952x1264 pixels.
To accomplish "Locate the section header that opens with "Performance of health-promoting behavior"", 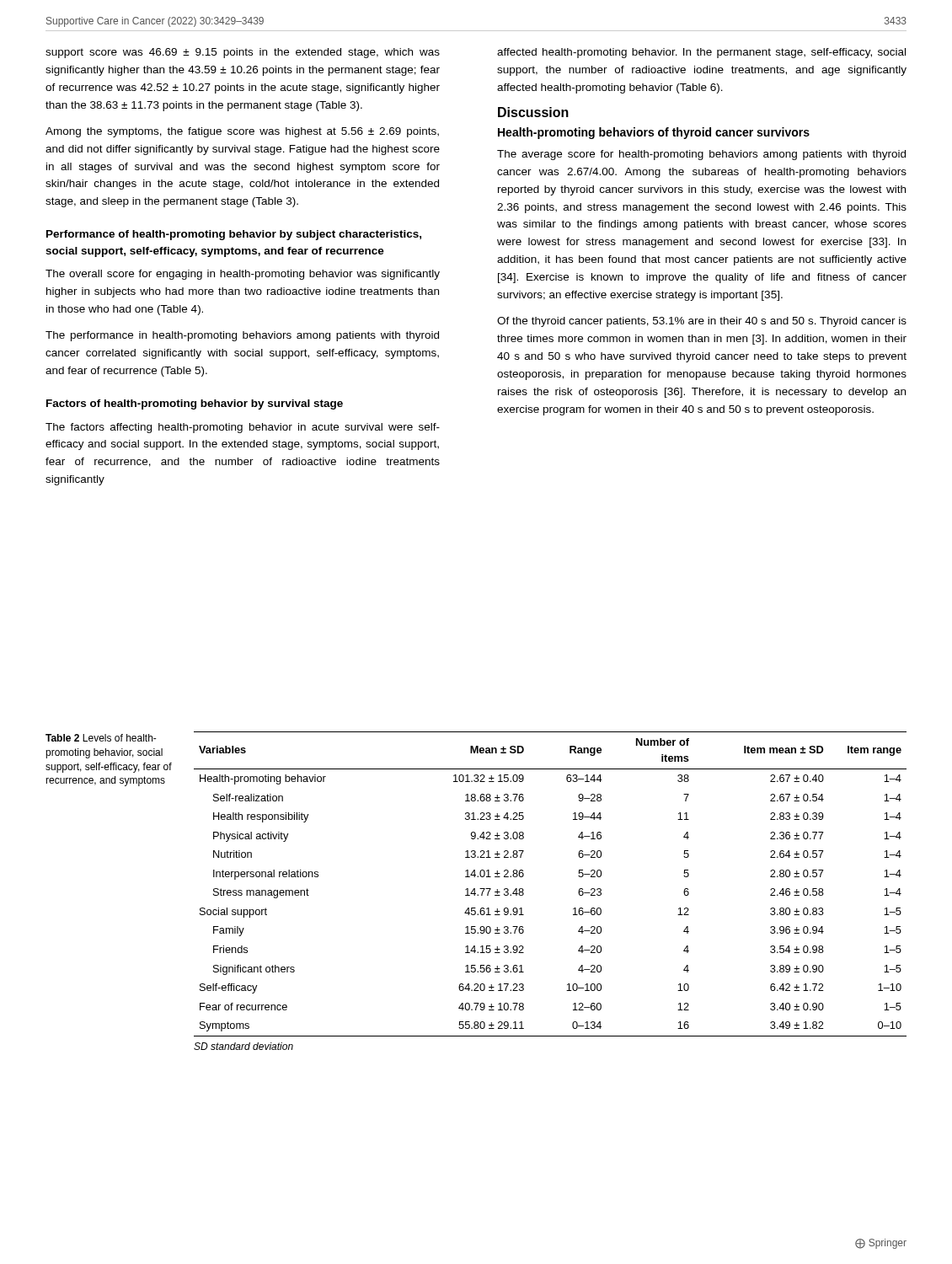I will 234,242.
